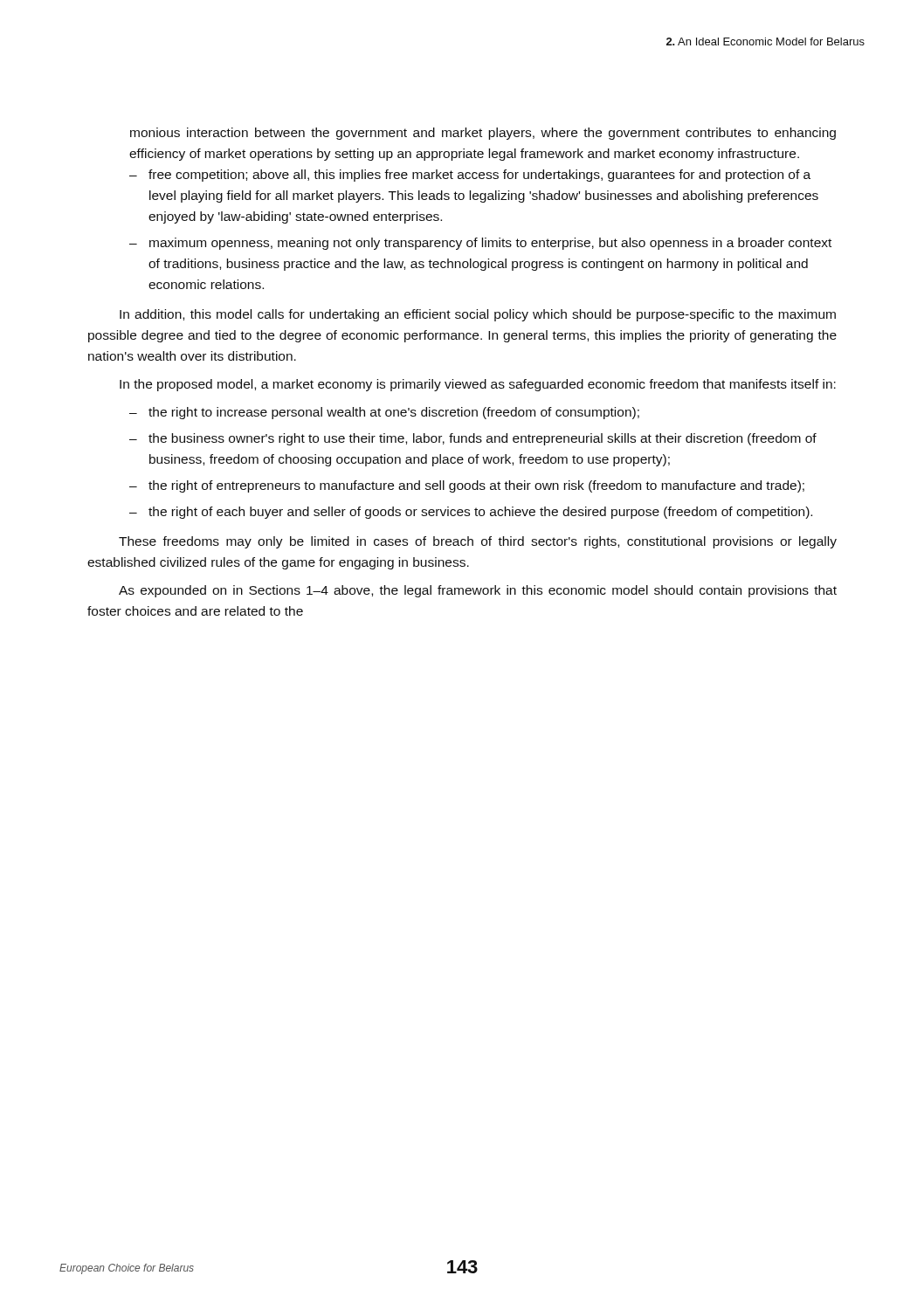The height and width of the screenshot is (1310, 924).
Task: Click the passage that begins "As expounded on in"
Action: coord(462,601)
